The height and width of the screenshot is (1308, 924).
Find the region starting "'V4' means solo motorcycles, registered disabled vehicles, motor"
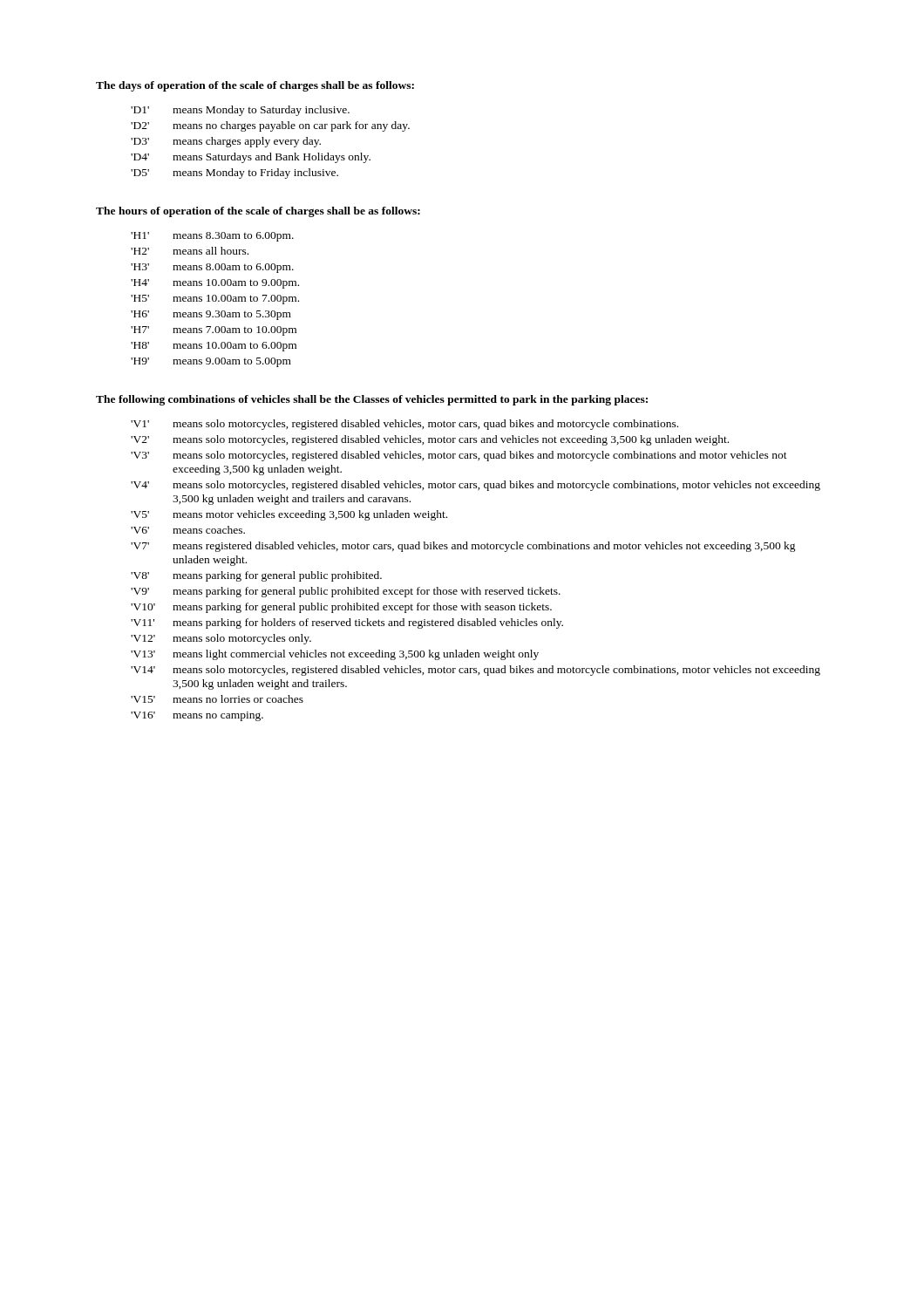point(479,492)
